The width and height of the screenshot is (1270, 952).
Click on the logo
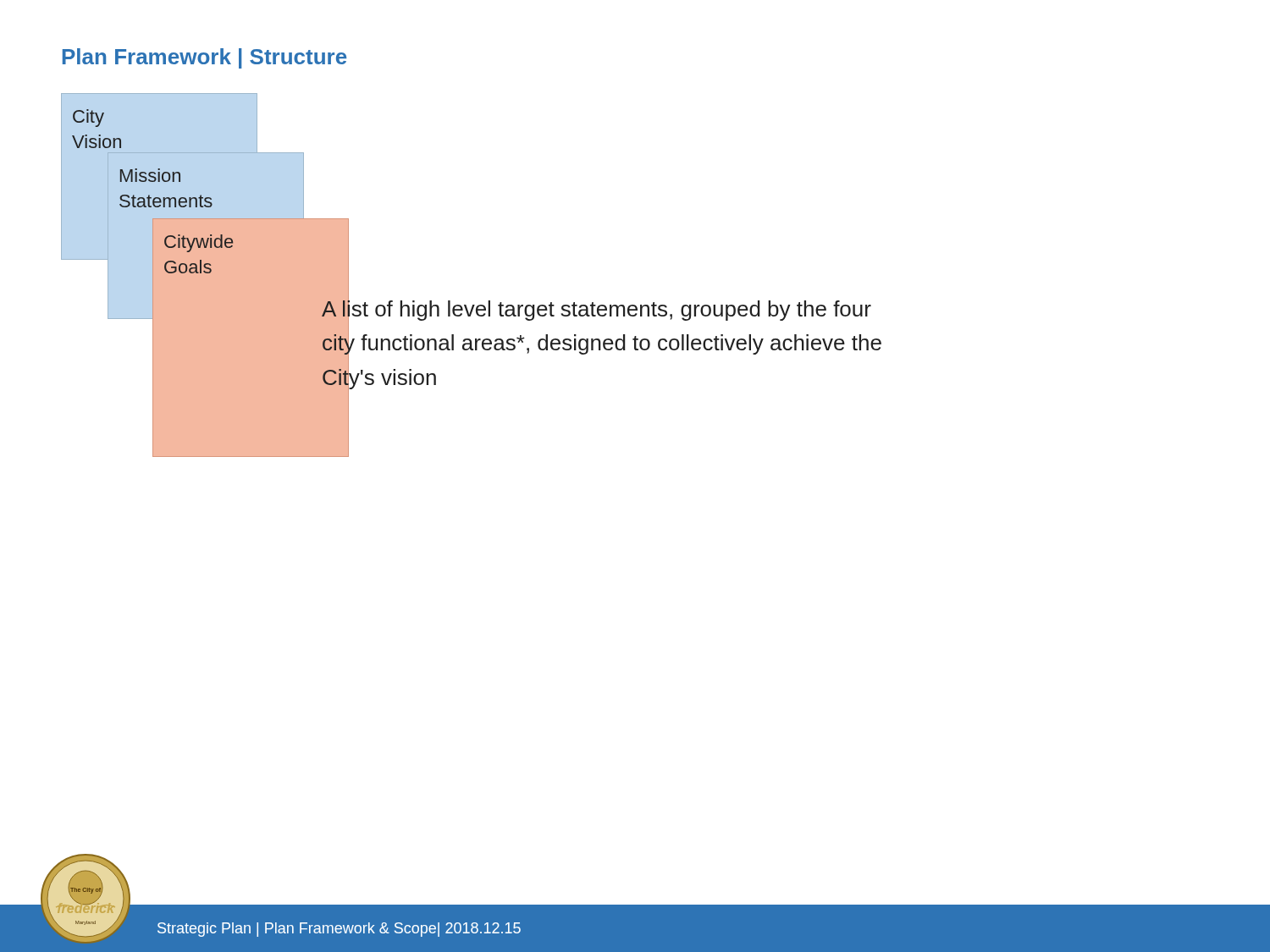[x=86, y=899]
